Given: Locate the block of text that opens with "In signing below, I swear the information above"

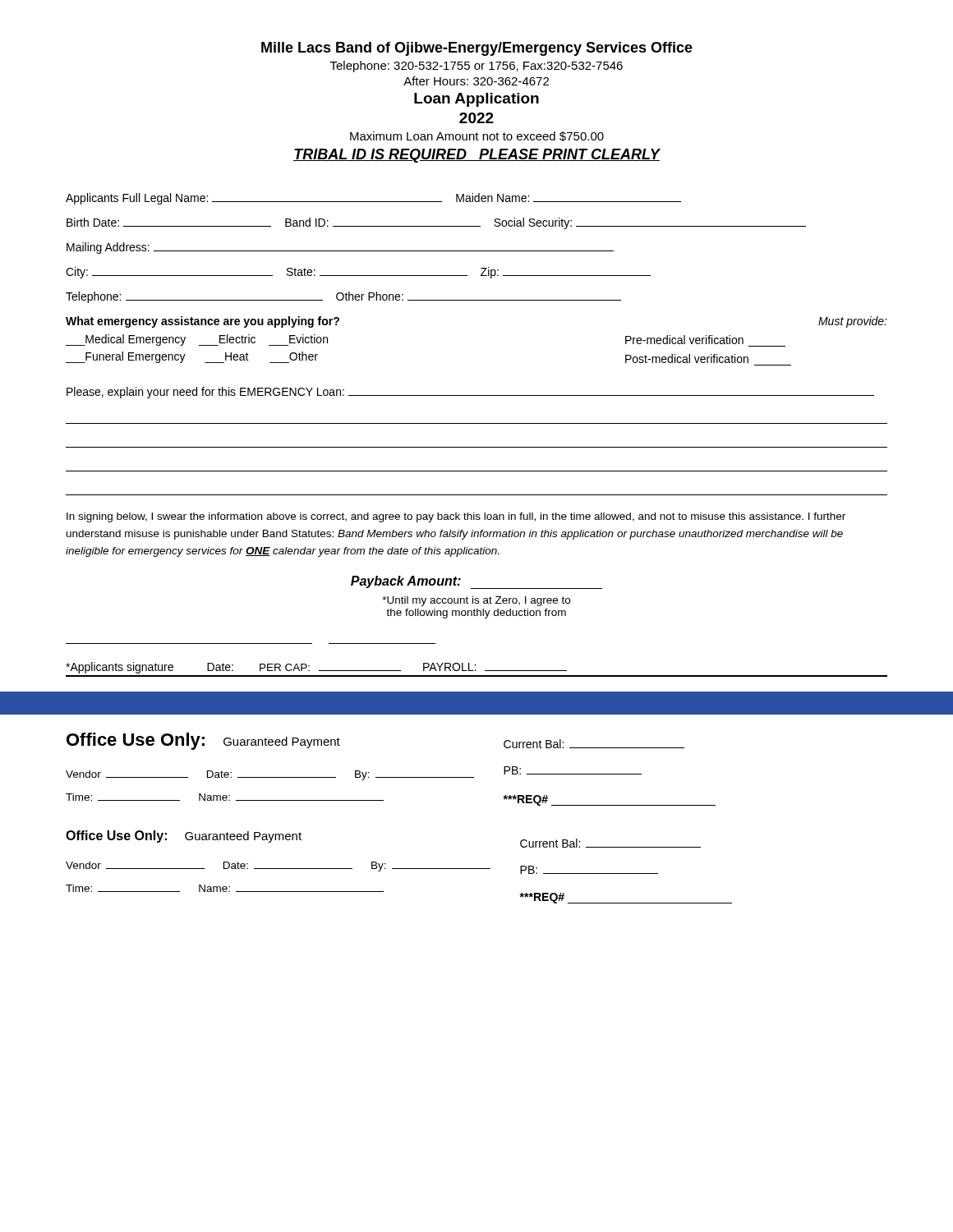Looking at the screenshot, I should 456,533.
